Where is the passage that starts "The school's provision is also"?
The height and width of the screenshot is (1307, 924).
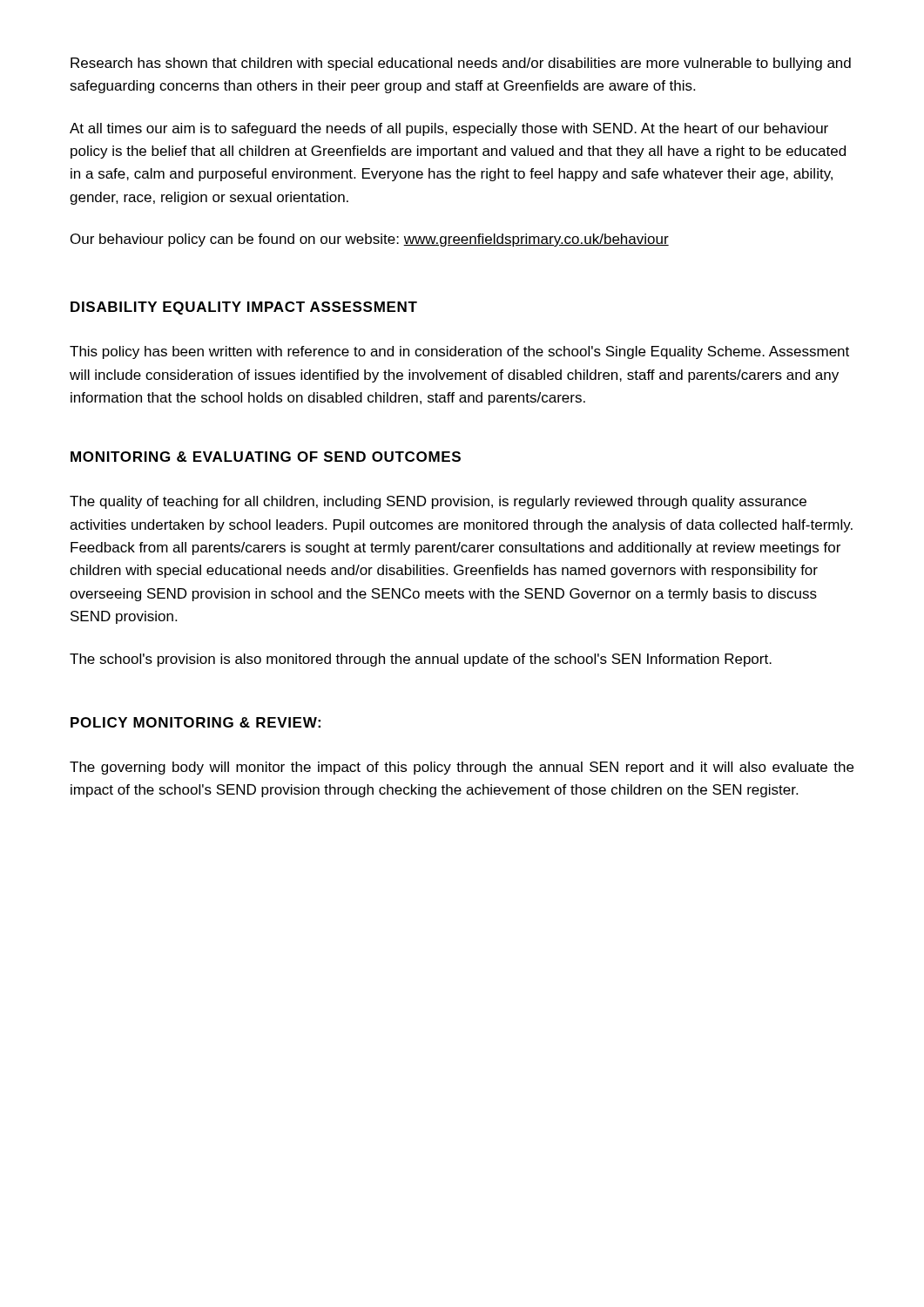point(421,659)
